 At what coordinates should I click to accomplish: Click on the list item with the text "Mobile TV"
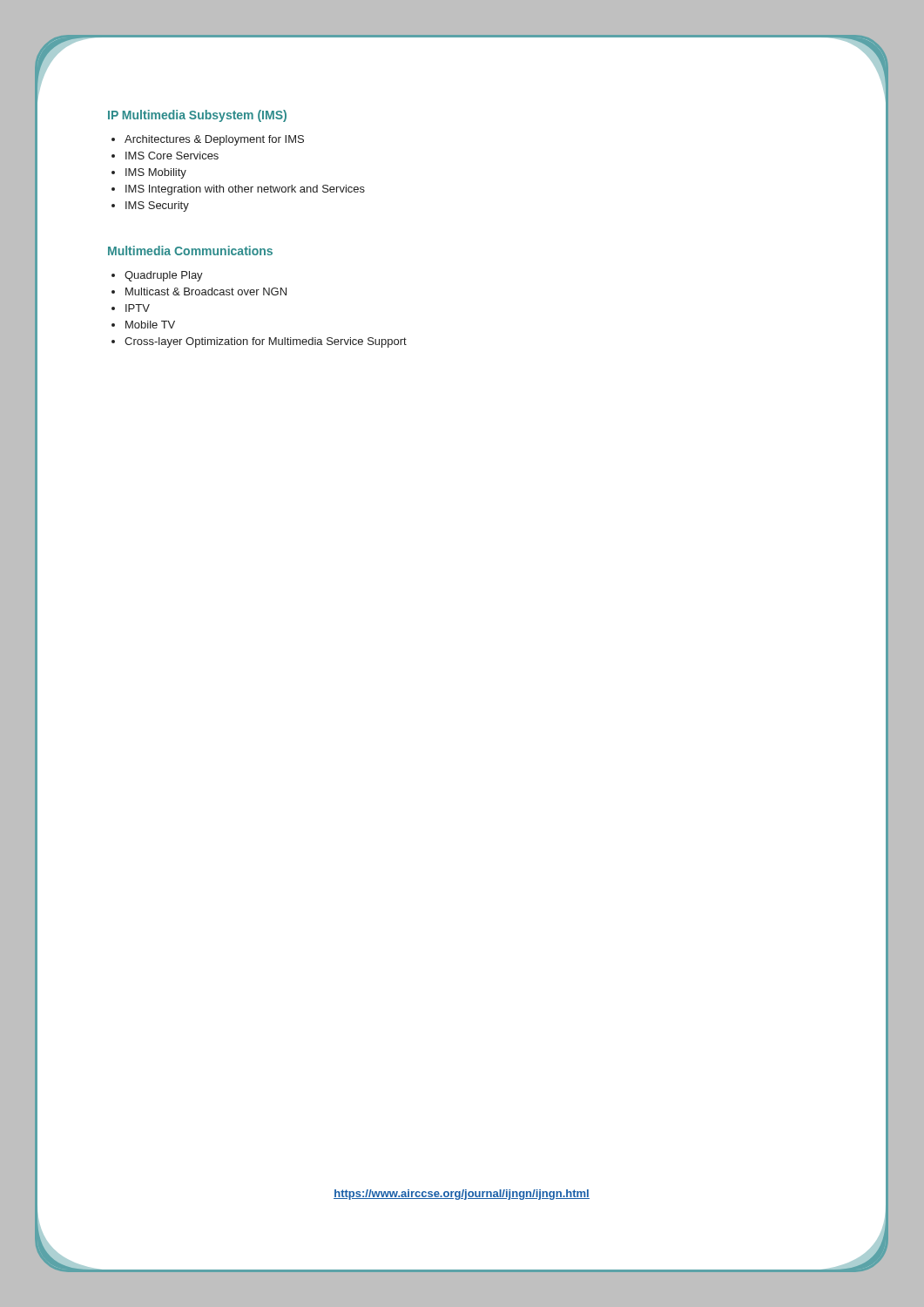(150, 325)
